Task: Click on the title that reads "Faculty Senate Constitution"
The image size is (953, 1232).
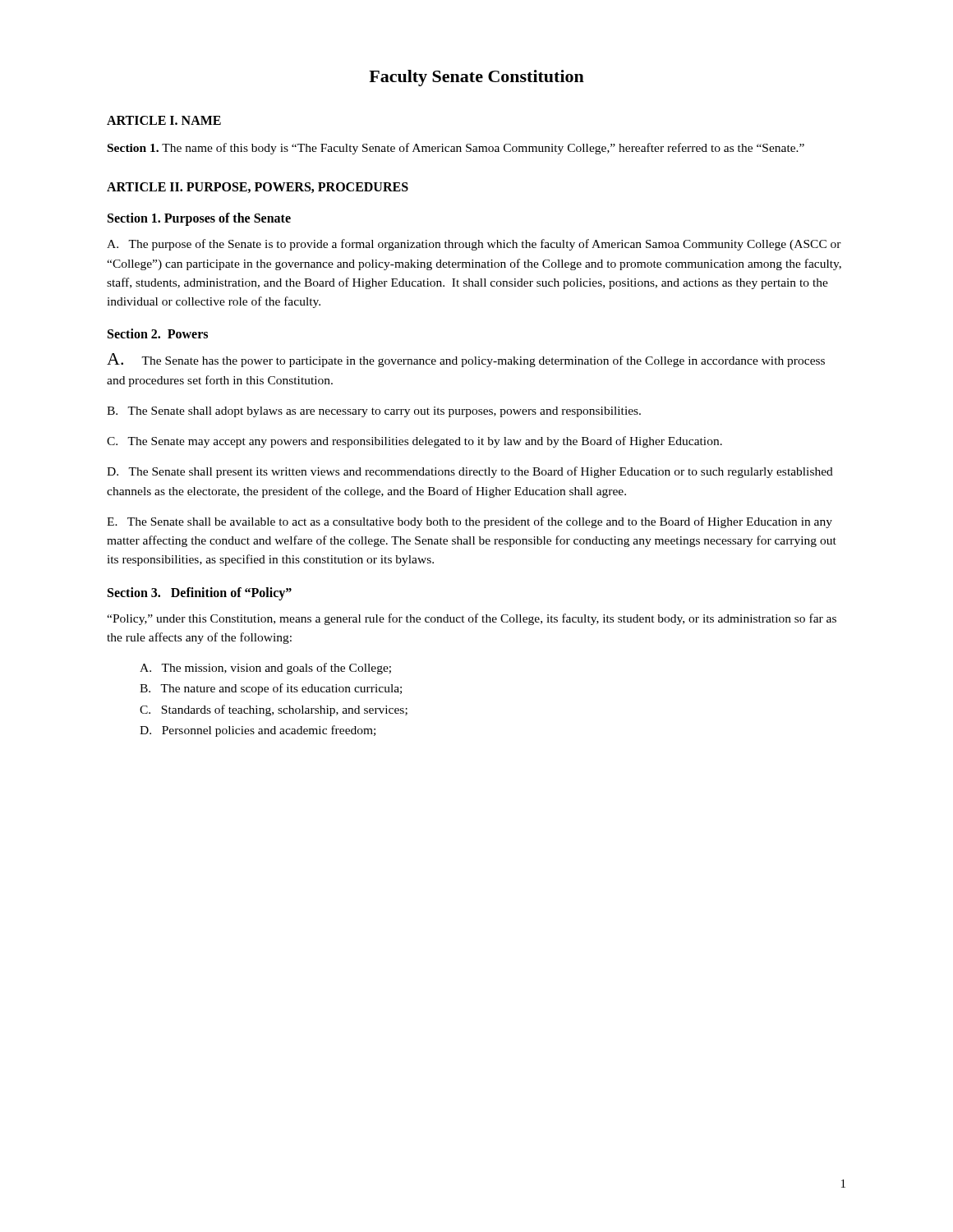Action: coord(476,76)
